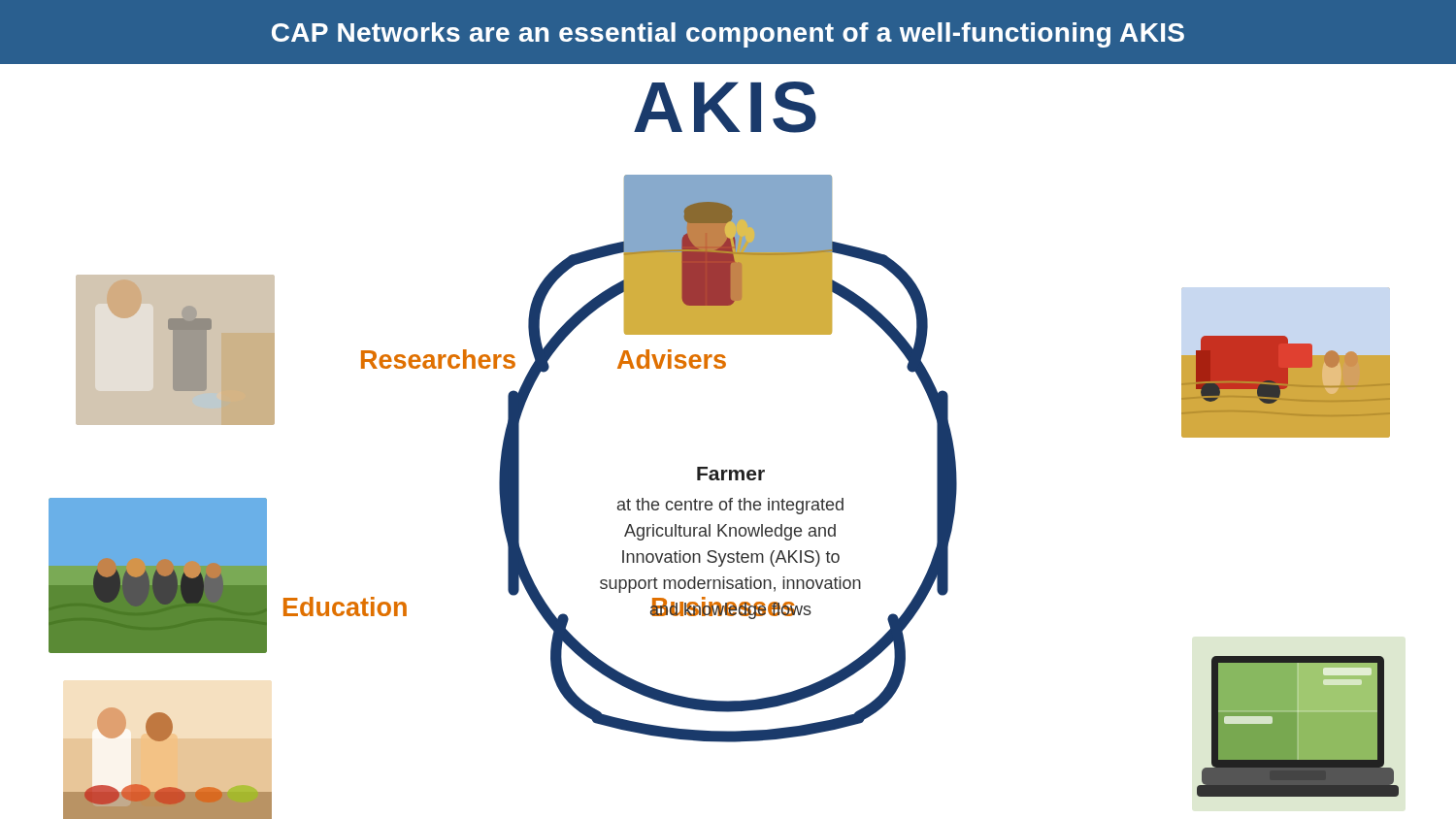Image resolution: width=1456 pixels, height=819 pixels.
Task: Locate the section header
Action: 728,33
